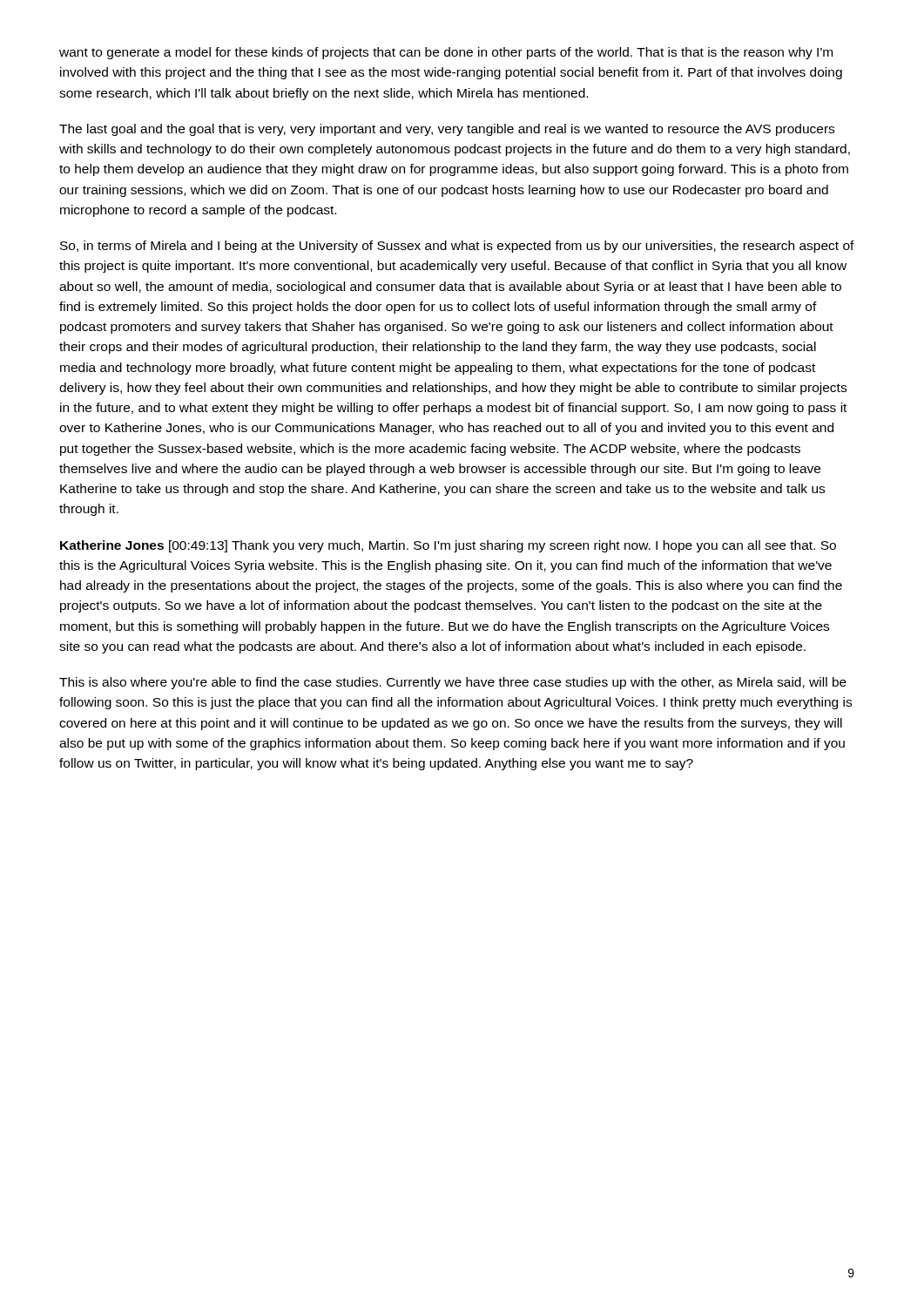
Task: Select the text starting "This is also where you're able"
Action: click(x=456, y=722)
